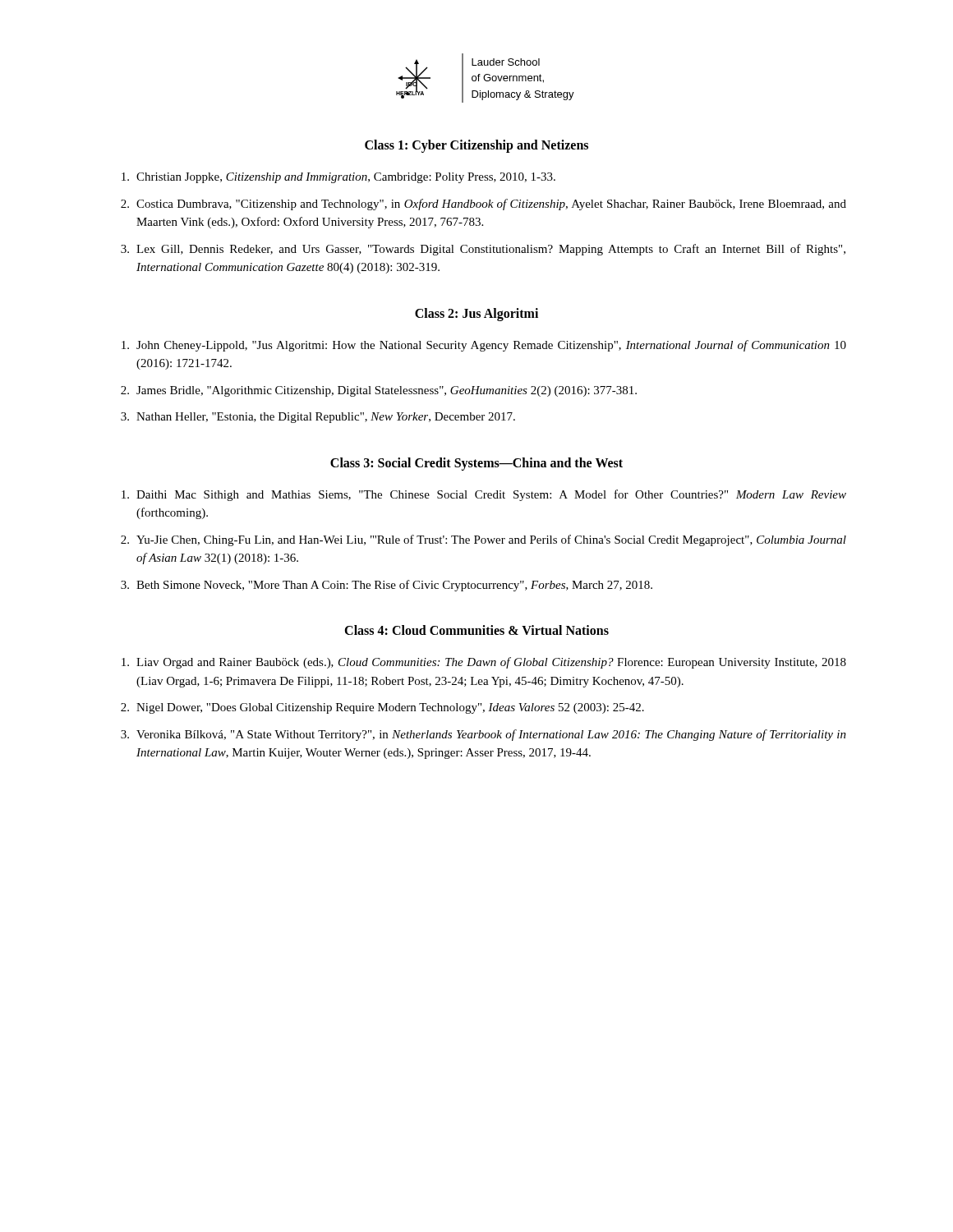Locate the block of text that opens with "Daithi Mac Sithigh and"
Image resolution: width=953 pixels, height=1232 pixels.
[476, 504]
